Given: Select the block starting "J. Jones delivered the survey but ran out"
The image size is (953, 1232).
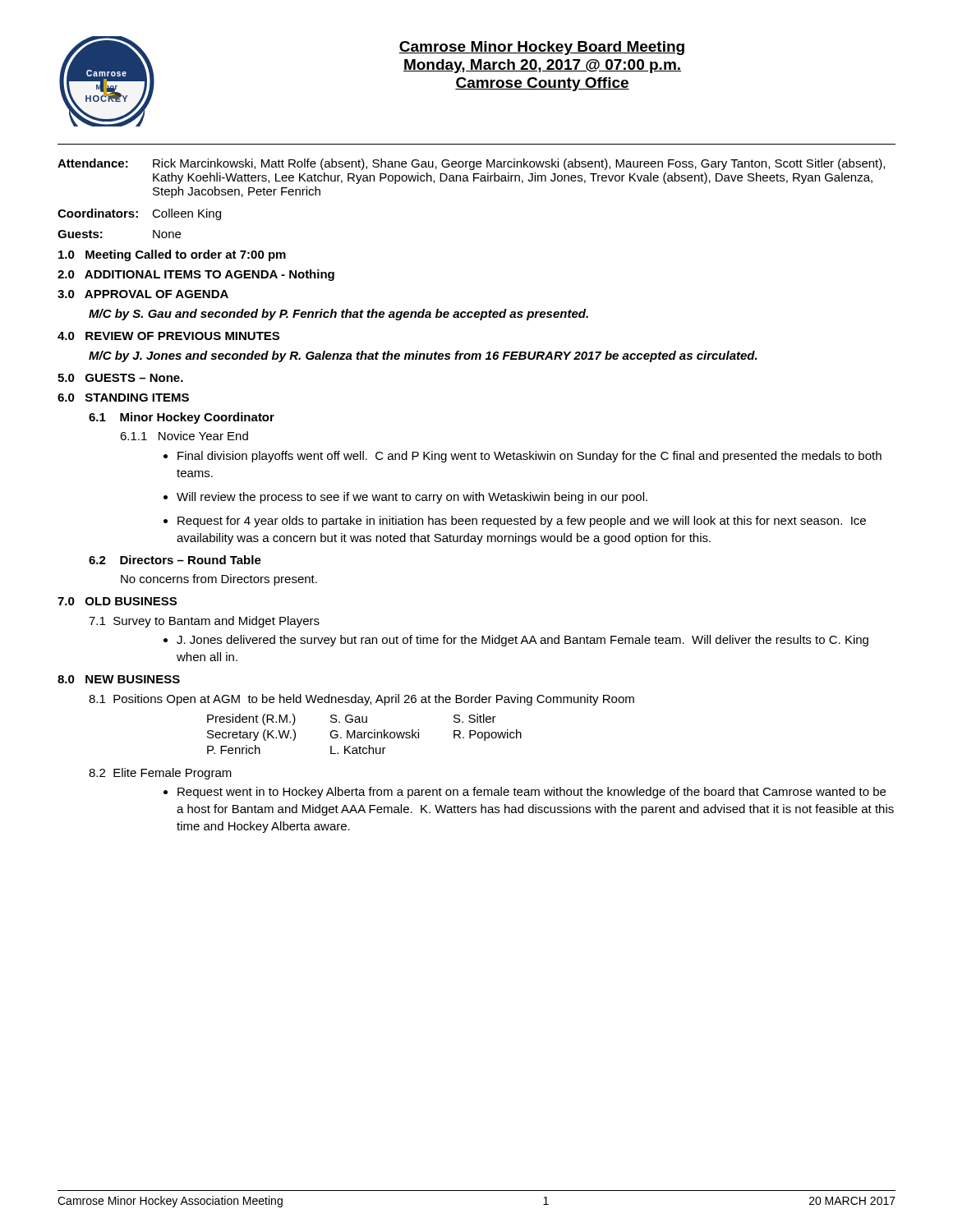Looking at the screenshot, I should pyautogui.click(x=523, y=648).
